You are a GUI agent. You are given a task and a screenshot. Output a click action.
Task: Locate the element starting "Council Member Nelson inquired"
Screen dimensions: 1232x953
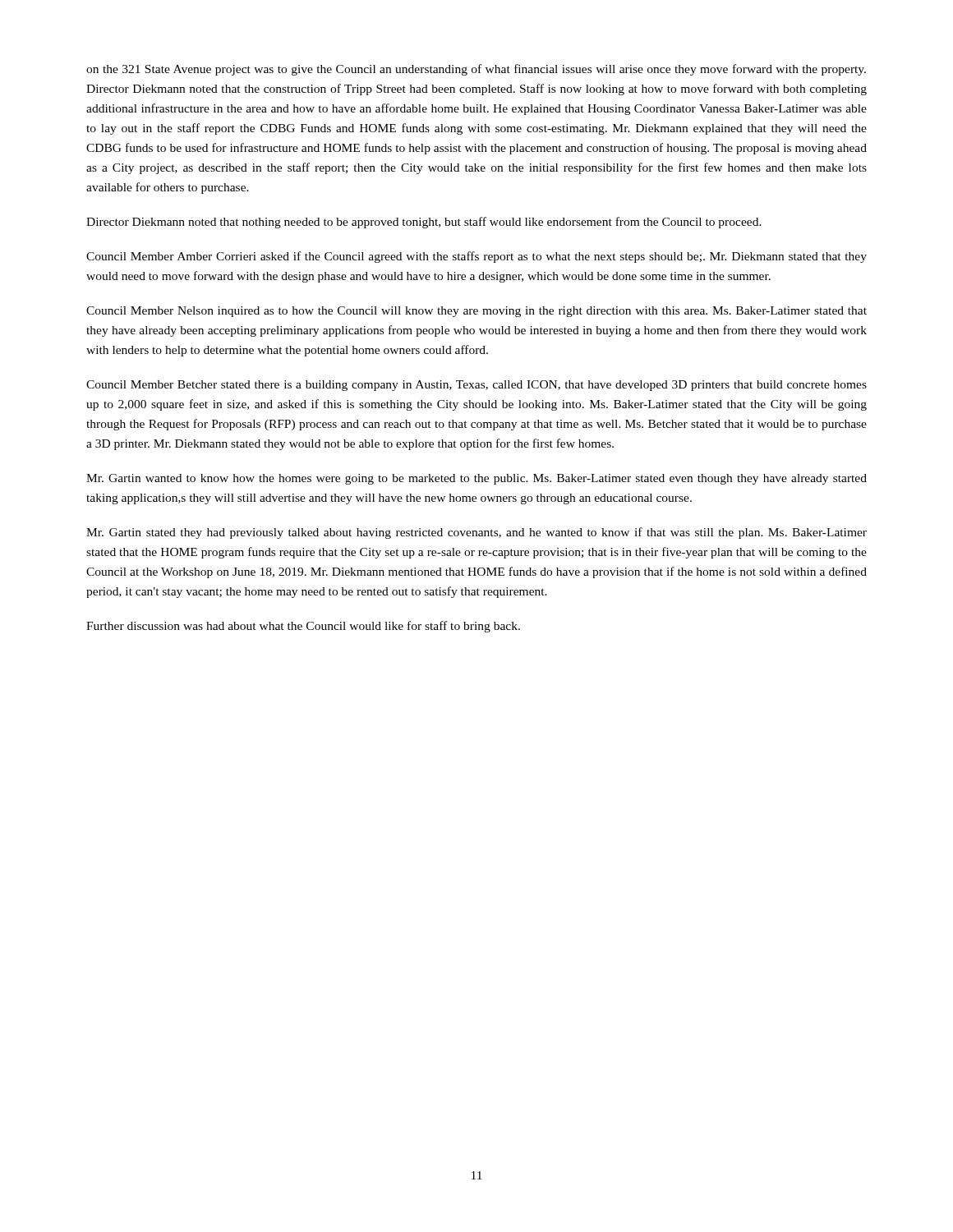pos(476,330)
